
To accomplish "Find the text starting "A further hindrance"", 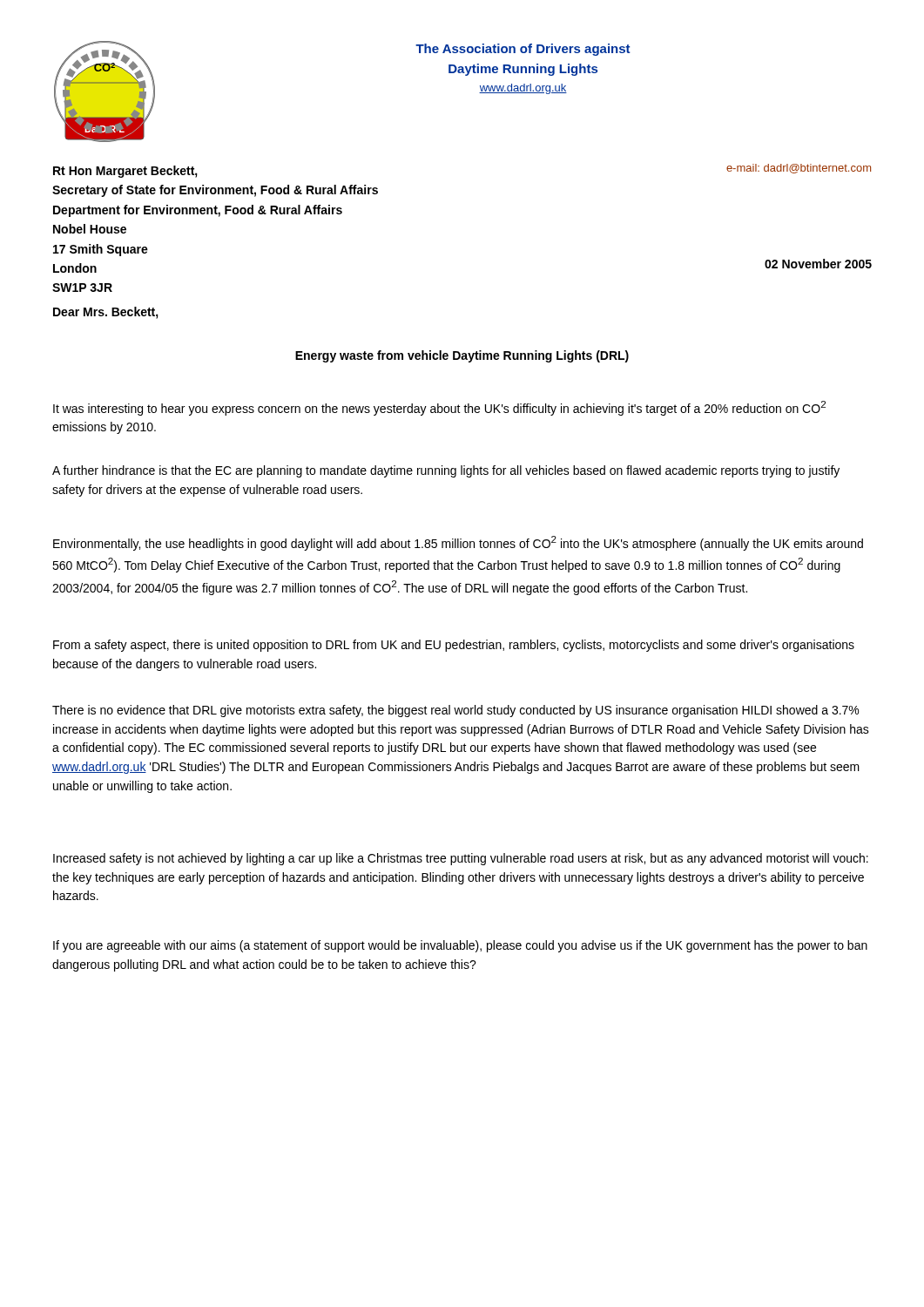I will pos(446,480).
